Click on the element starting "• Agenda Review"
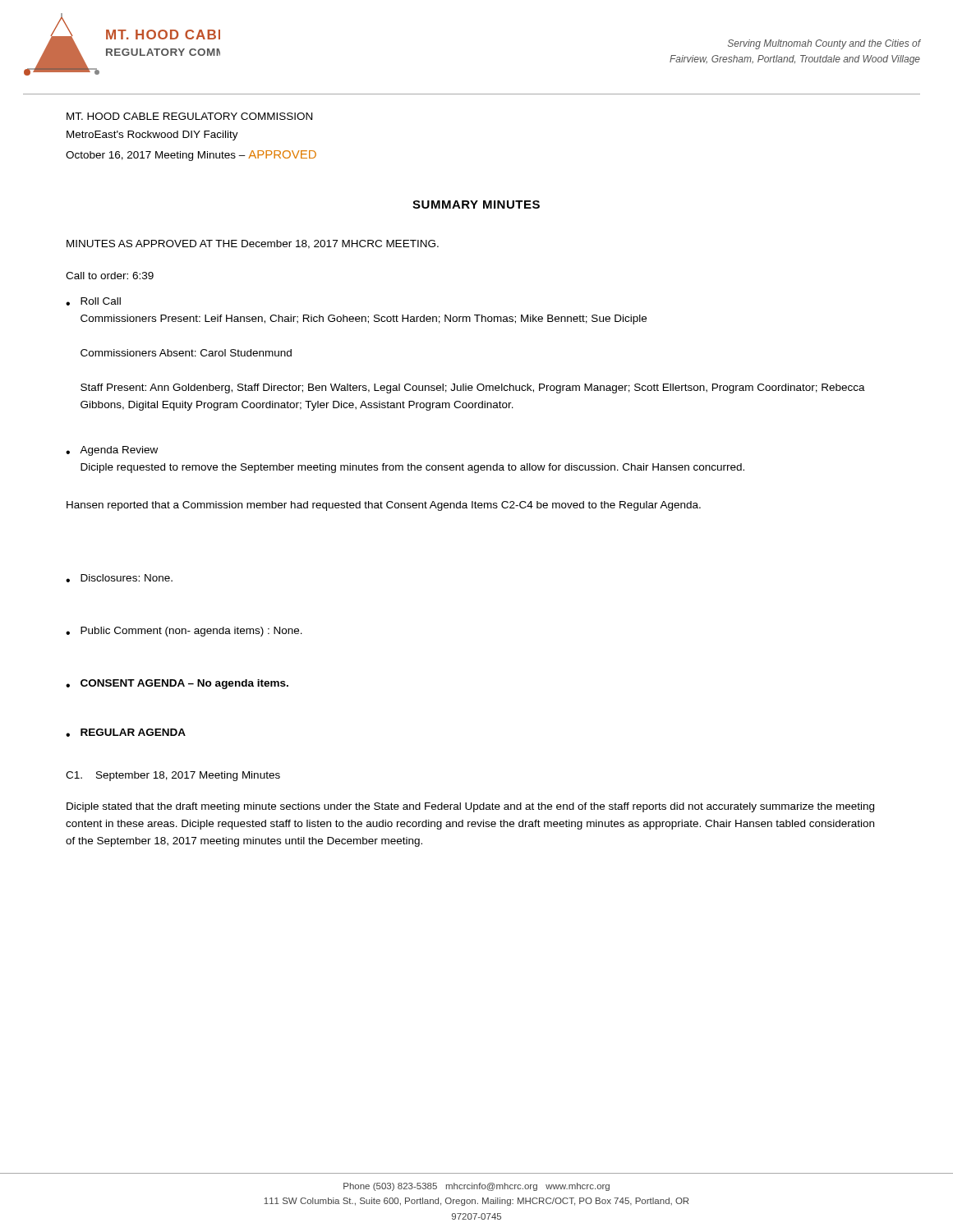The height and width of the screenshot is (1232, 953). (x=476, y=459)
